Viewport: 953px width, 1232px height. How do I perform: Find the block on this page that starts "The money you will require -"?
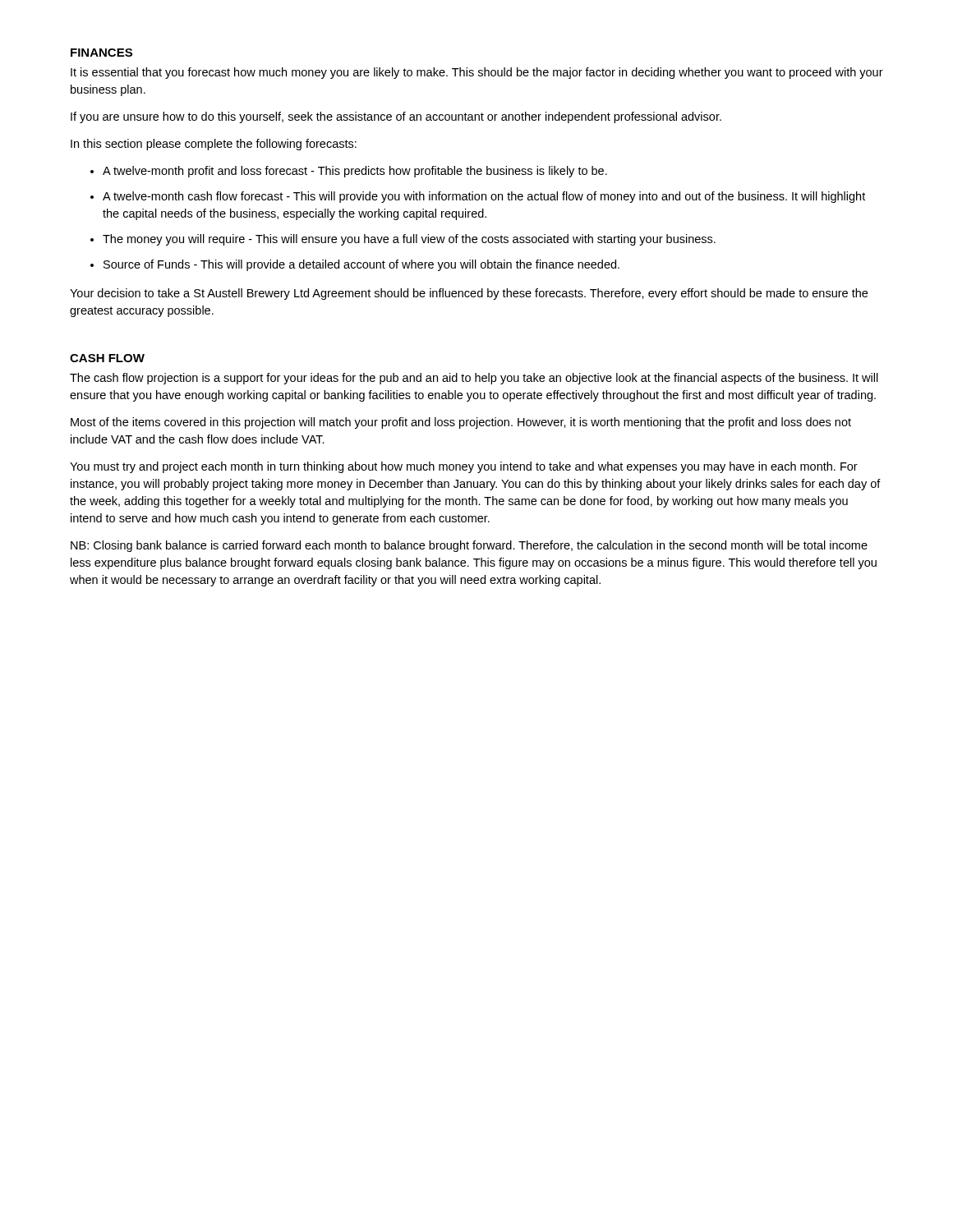410,239
